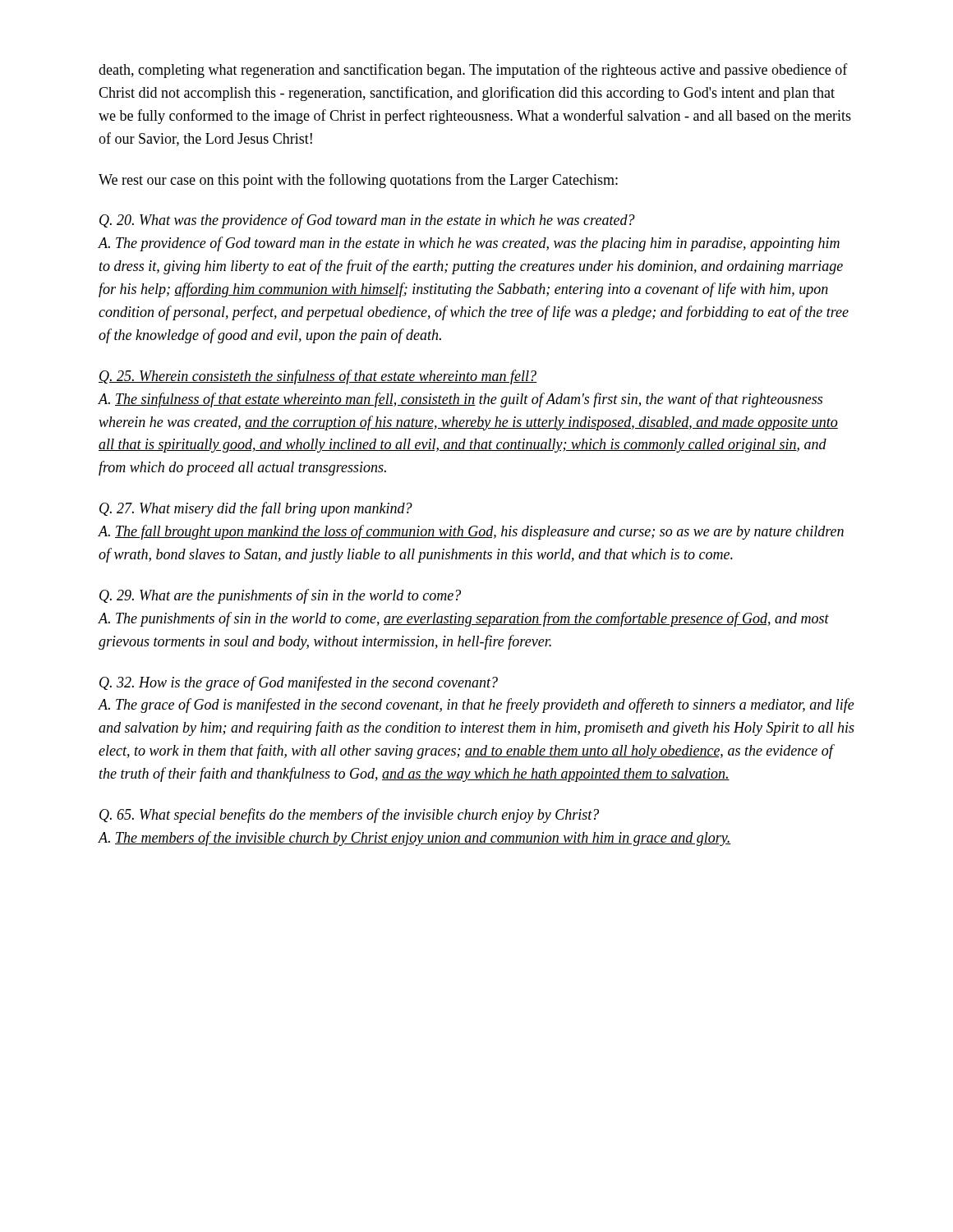Locate the block of text that opens with "We rest our"
The image size is (953, 1232).
point(476,180)
